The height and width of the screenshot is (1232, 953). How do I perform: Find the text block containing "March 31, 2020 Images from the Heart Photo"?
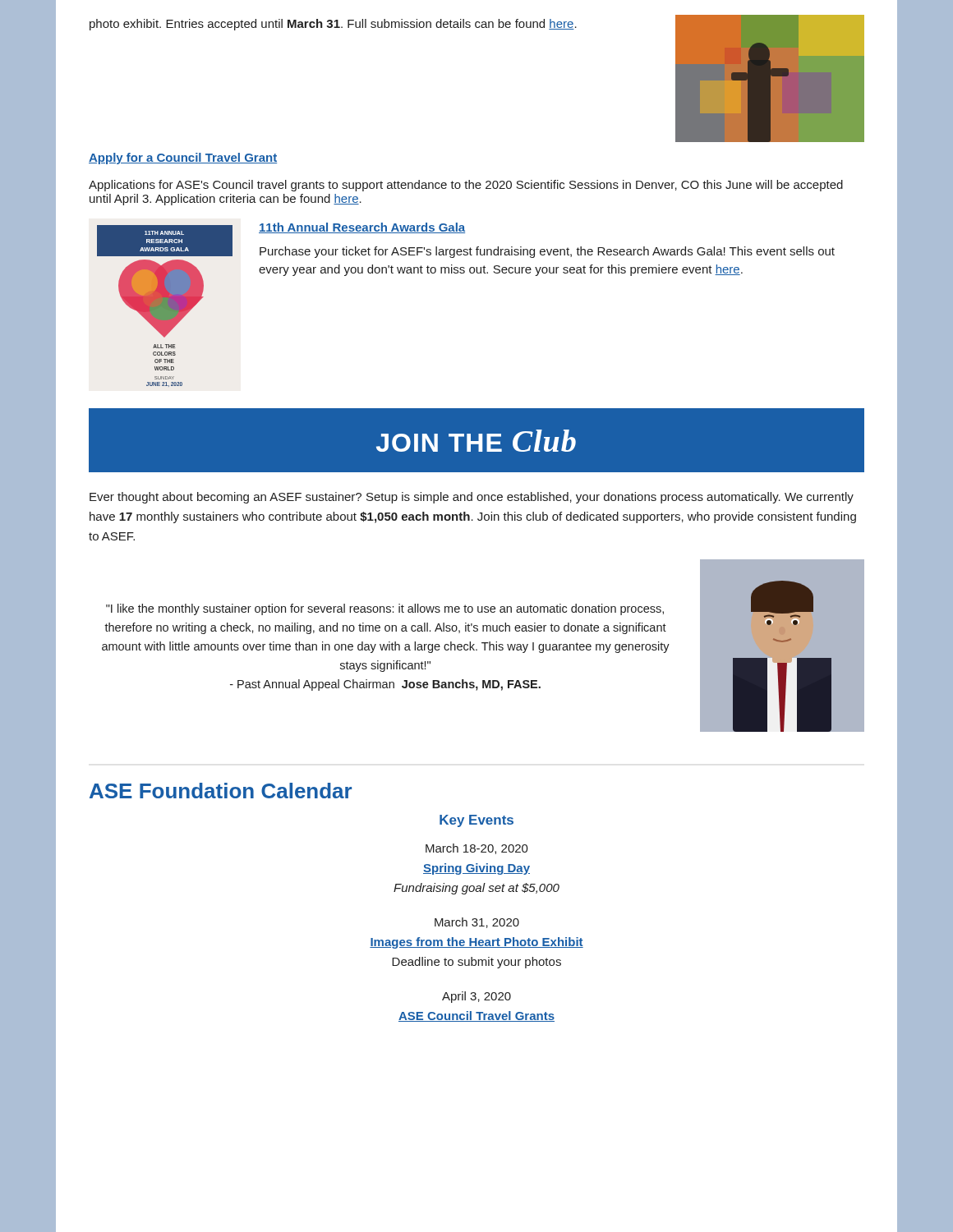click(476, 942)
